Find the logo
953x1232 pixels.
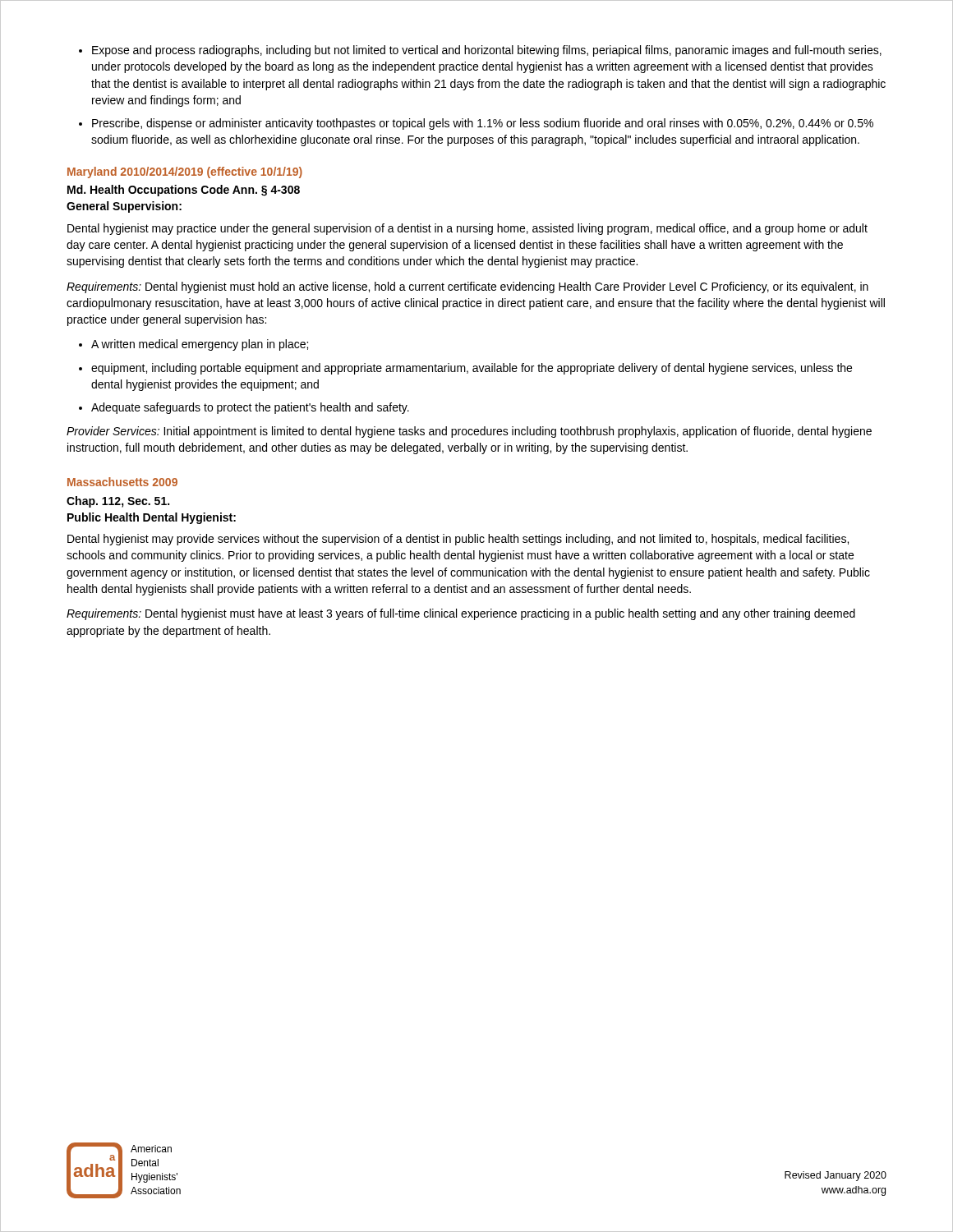124,1170
